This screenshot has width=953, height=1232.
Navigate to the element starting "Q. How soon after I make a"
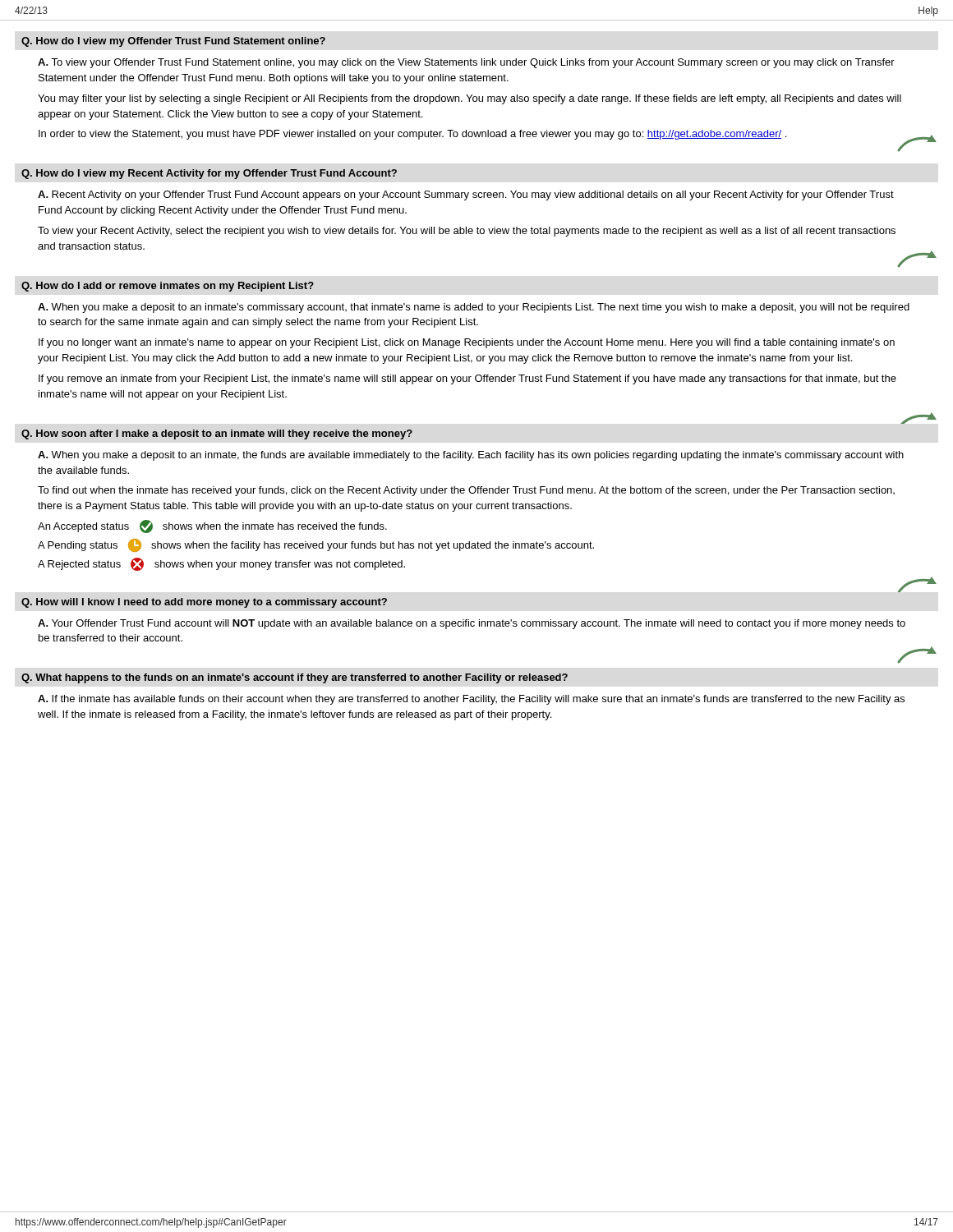[x=217, y=434]
